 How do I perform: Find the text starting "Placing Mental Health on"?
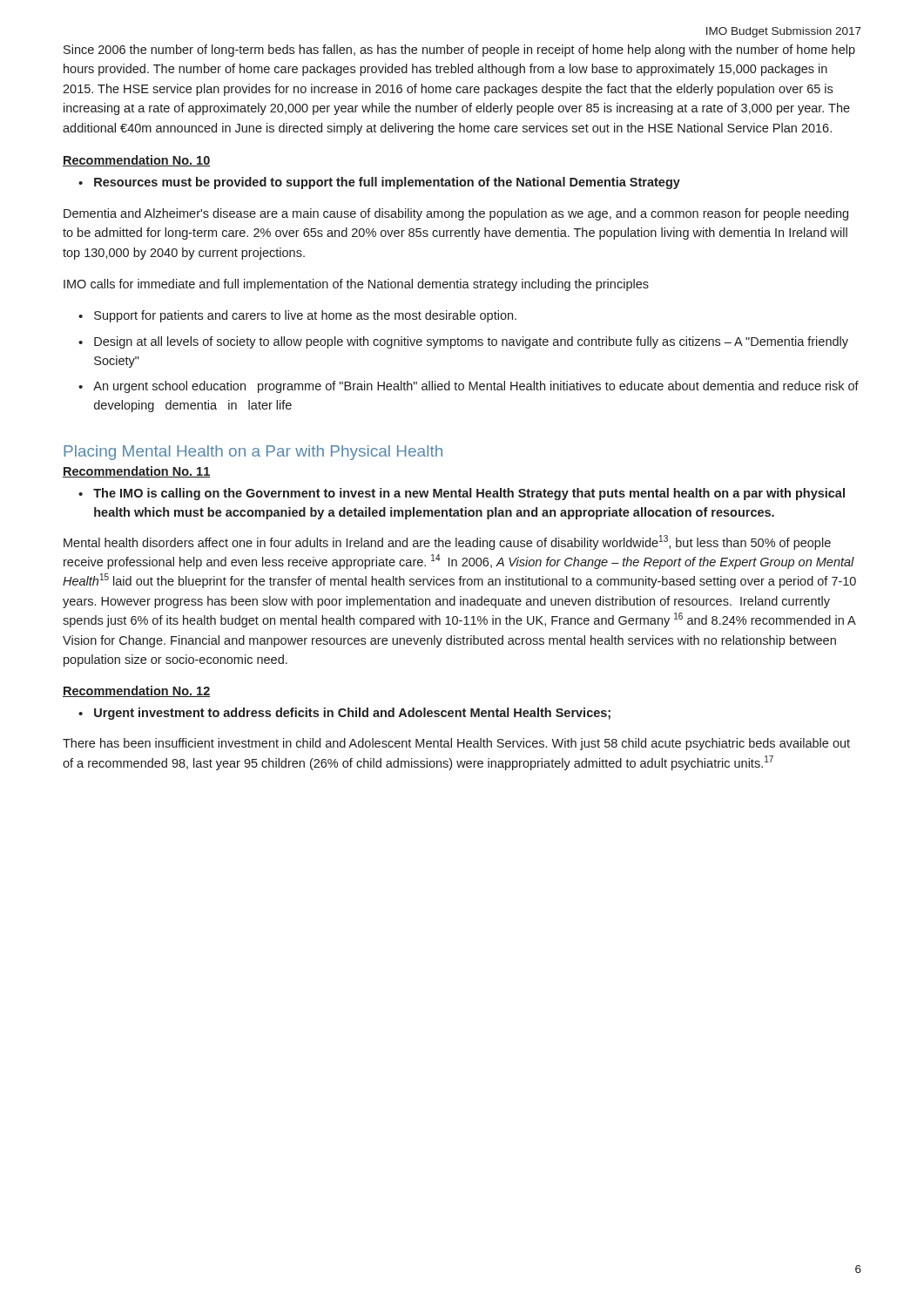click(x=253, y=451)
